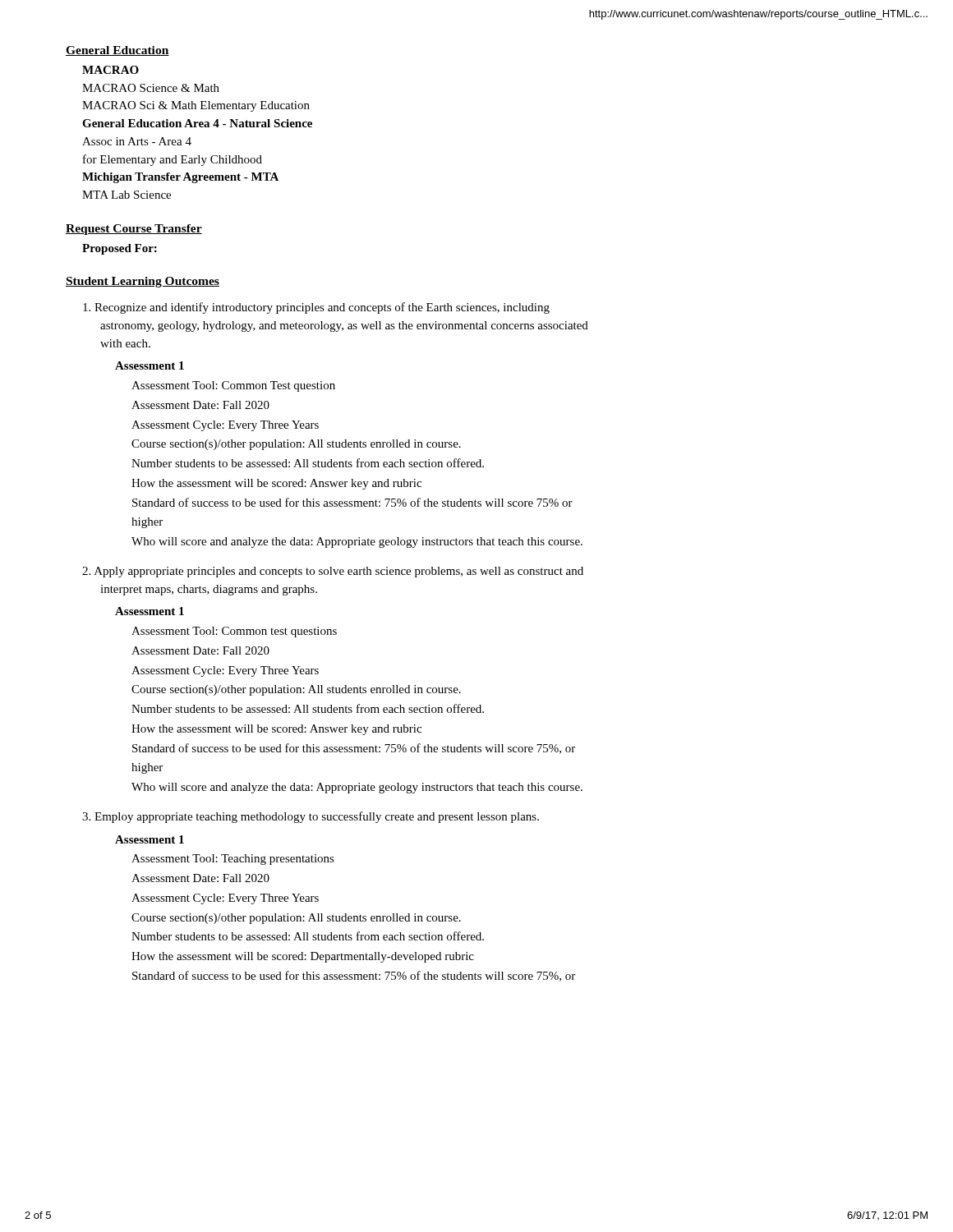Click on the element starting "3. Employ appropriate teaching"
Screen dimensions: 1232x953
[493, 817]
